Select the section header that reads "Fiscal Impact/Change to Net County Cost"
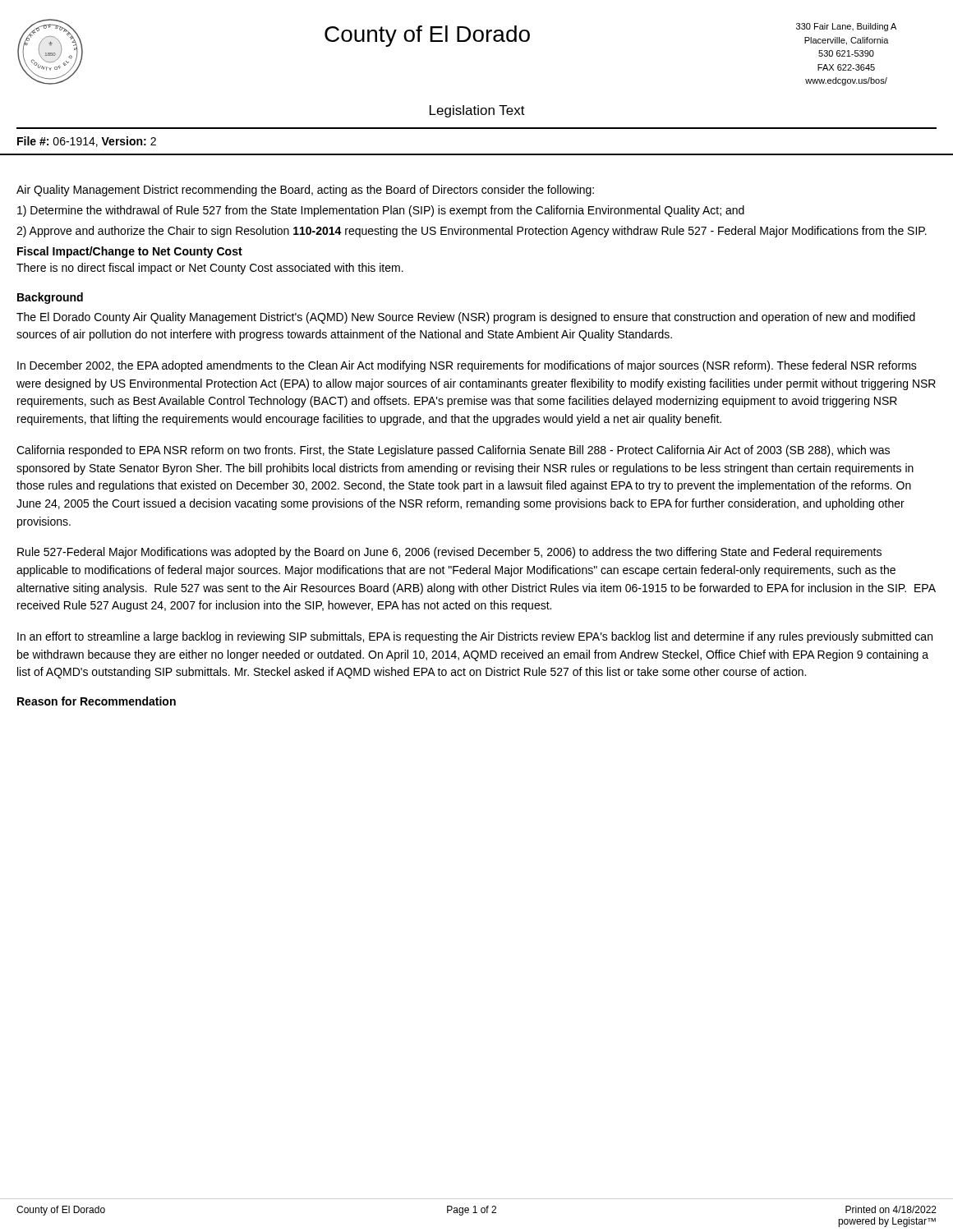Viewport: 953px width, 1232px height. (129, 251)
